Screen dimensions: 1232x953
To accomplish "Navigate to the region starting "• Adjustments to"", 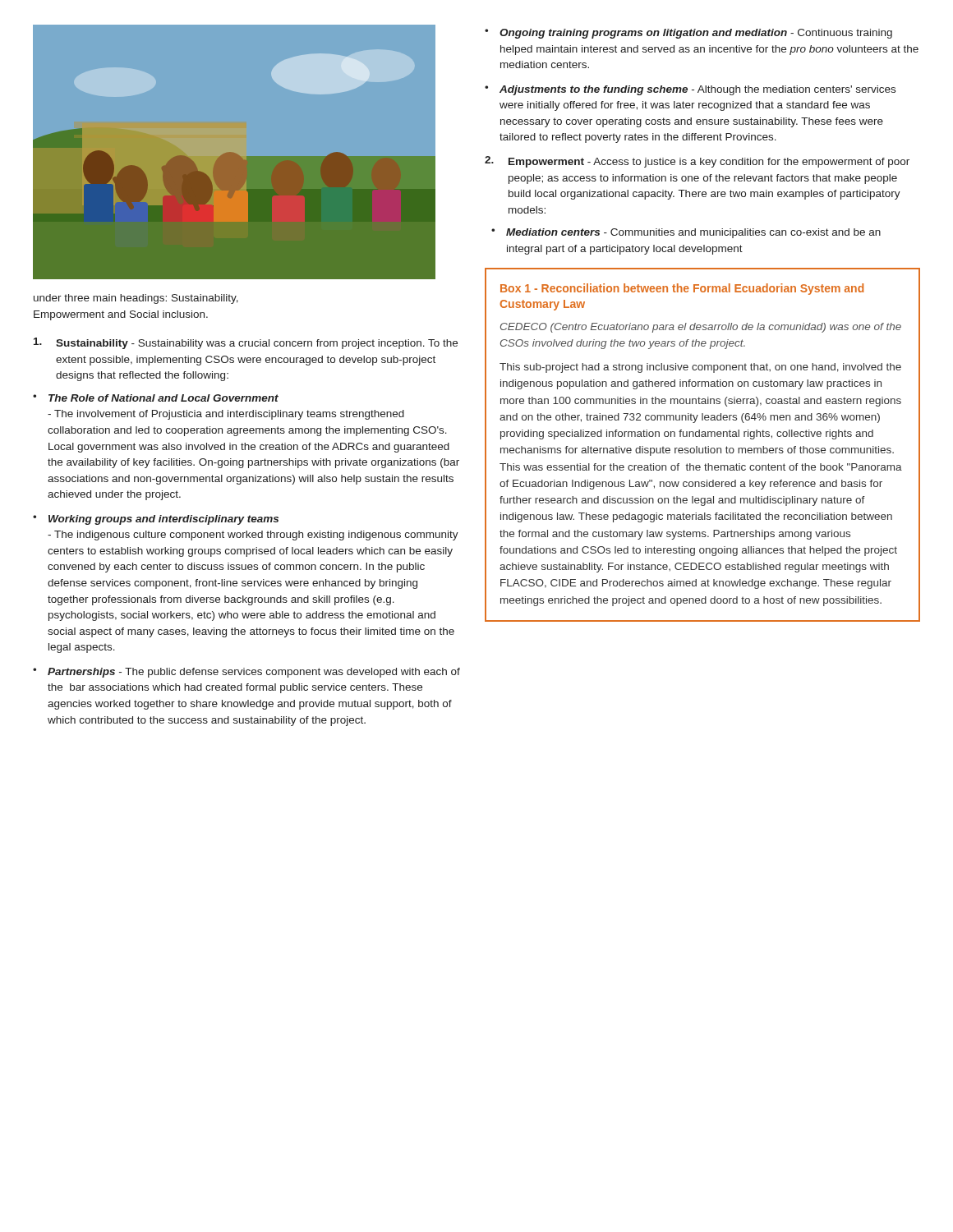I will click(702, 113).
